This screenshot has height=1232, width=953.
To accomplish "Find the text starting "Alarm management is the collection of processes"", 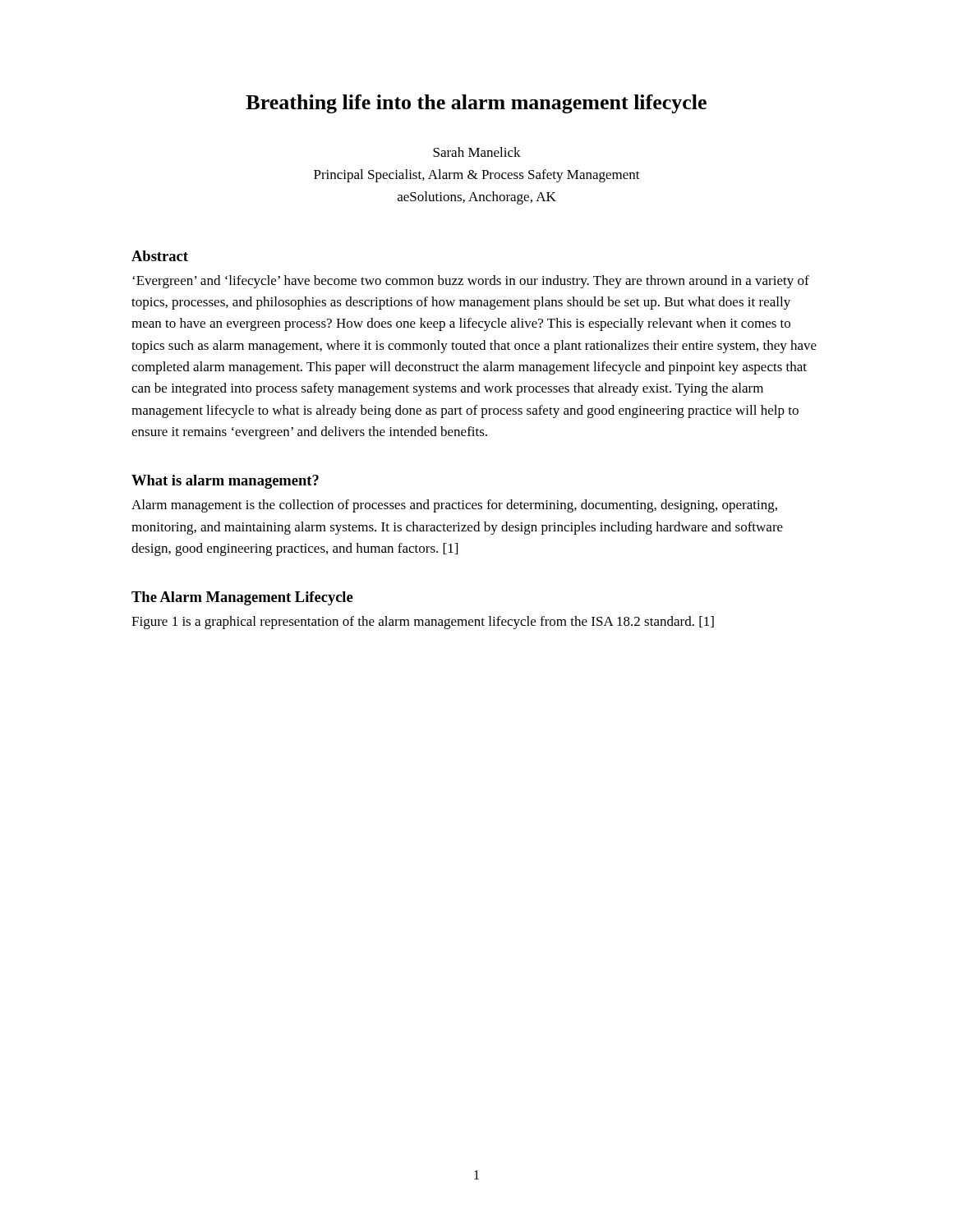I will pyautogui.click(x=457, y=527).
